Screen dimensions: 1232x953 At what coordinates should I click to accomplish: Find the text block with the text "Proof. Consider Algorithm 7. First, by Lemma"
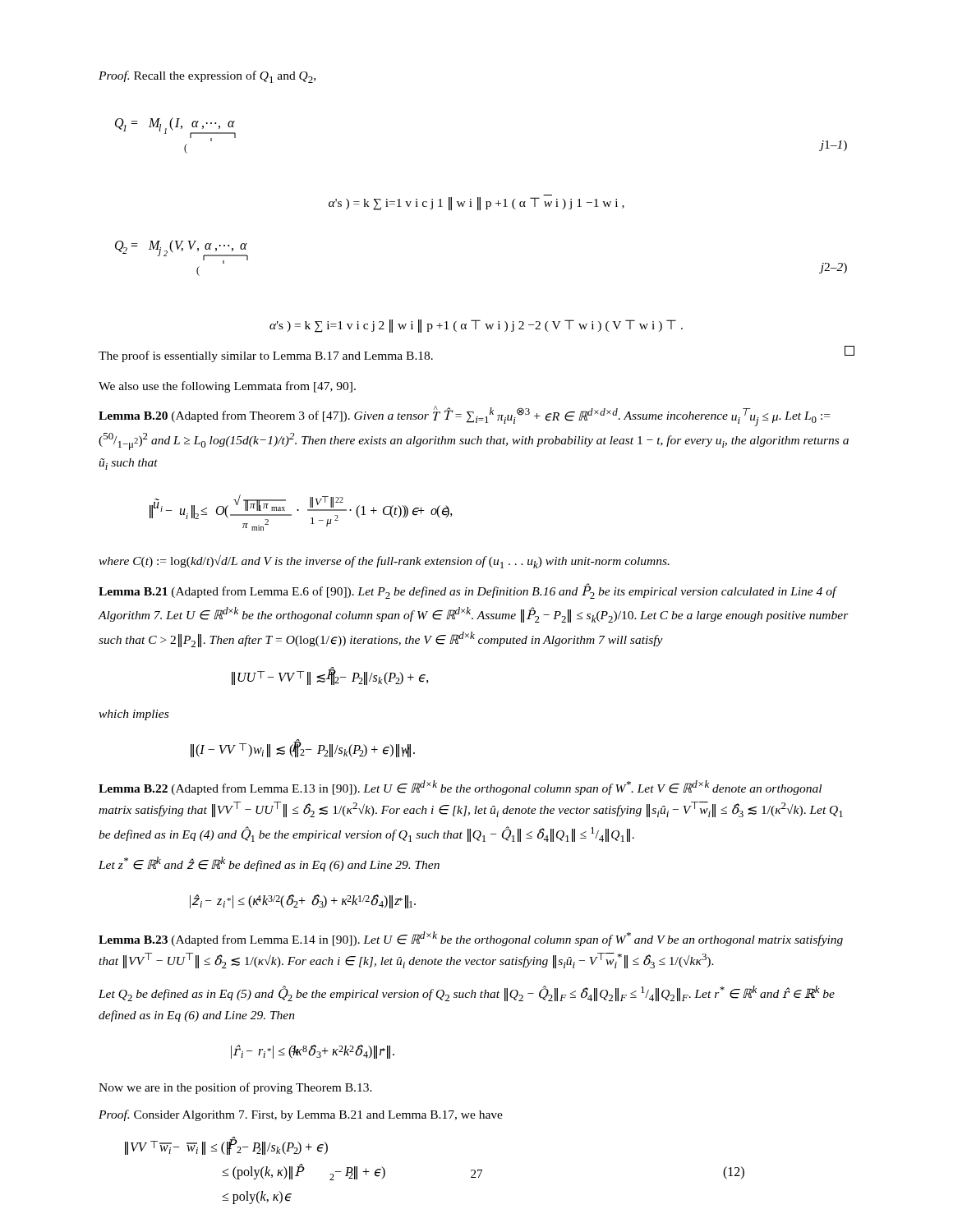coord(476,1114)
